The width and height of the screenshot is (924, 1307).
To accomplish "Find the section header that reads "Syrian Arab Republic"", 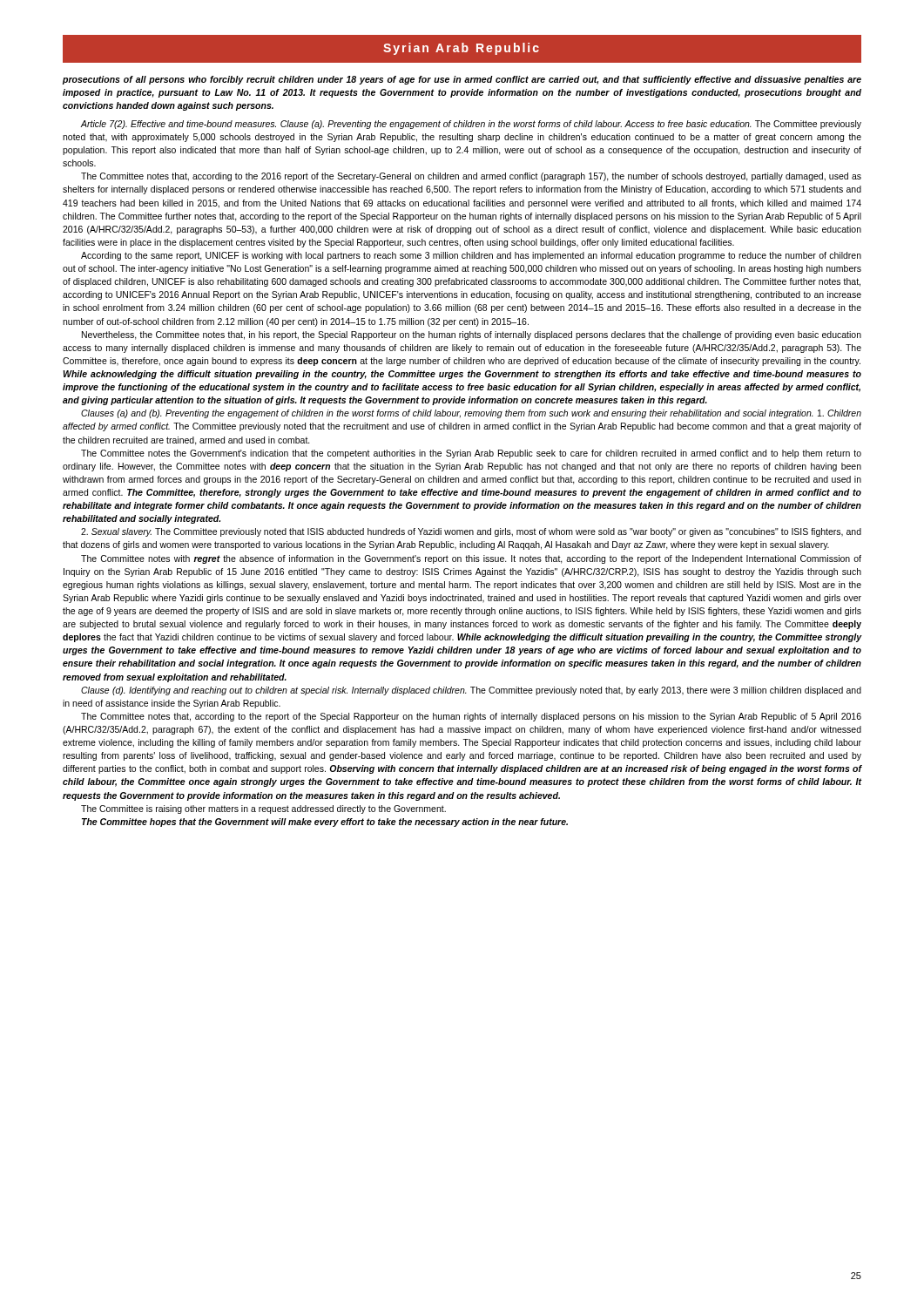I will point(462,48).
